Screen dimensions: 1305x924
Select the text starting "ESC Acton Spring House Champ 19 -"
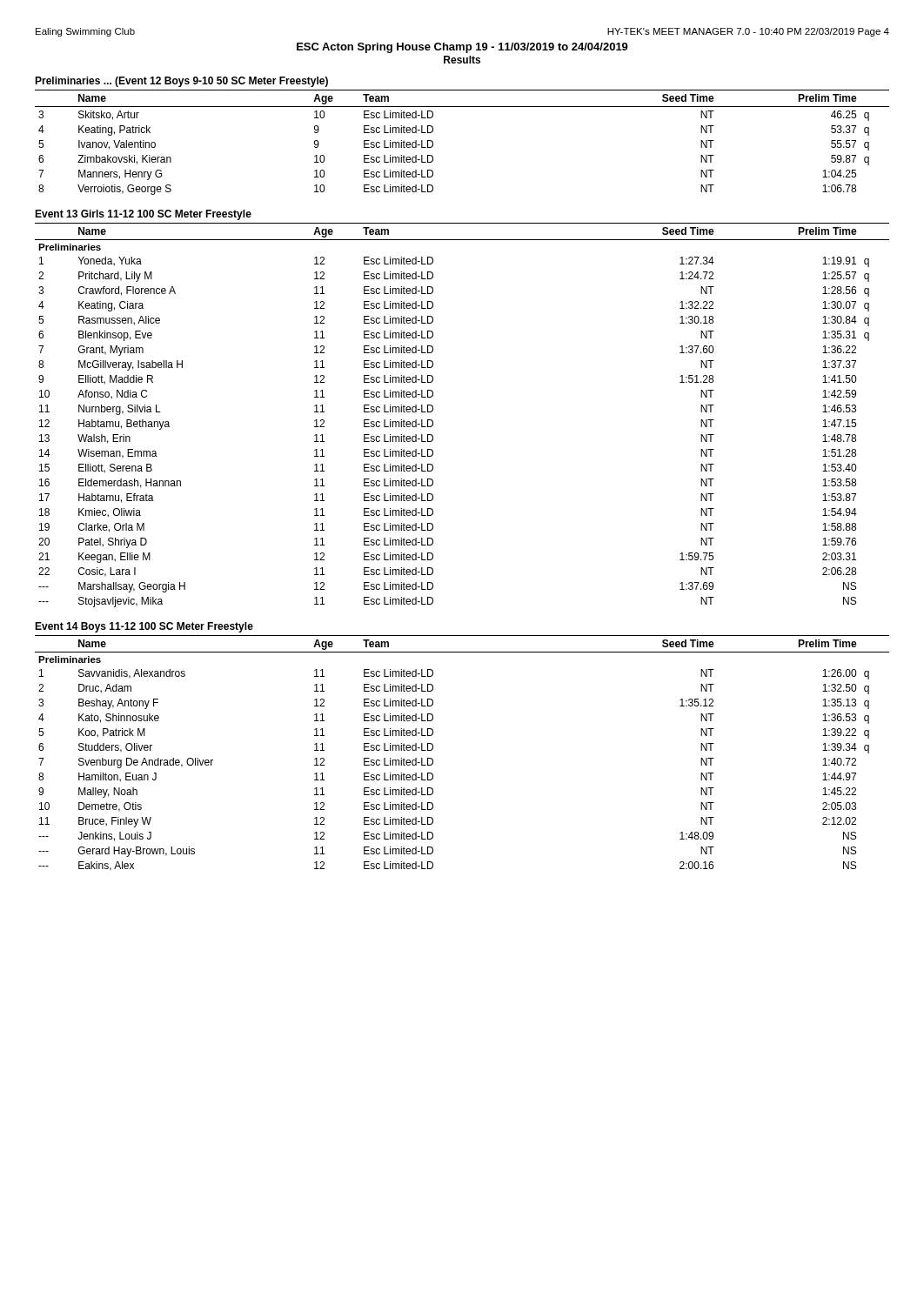(x=462, y=47)
